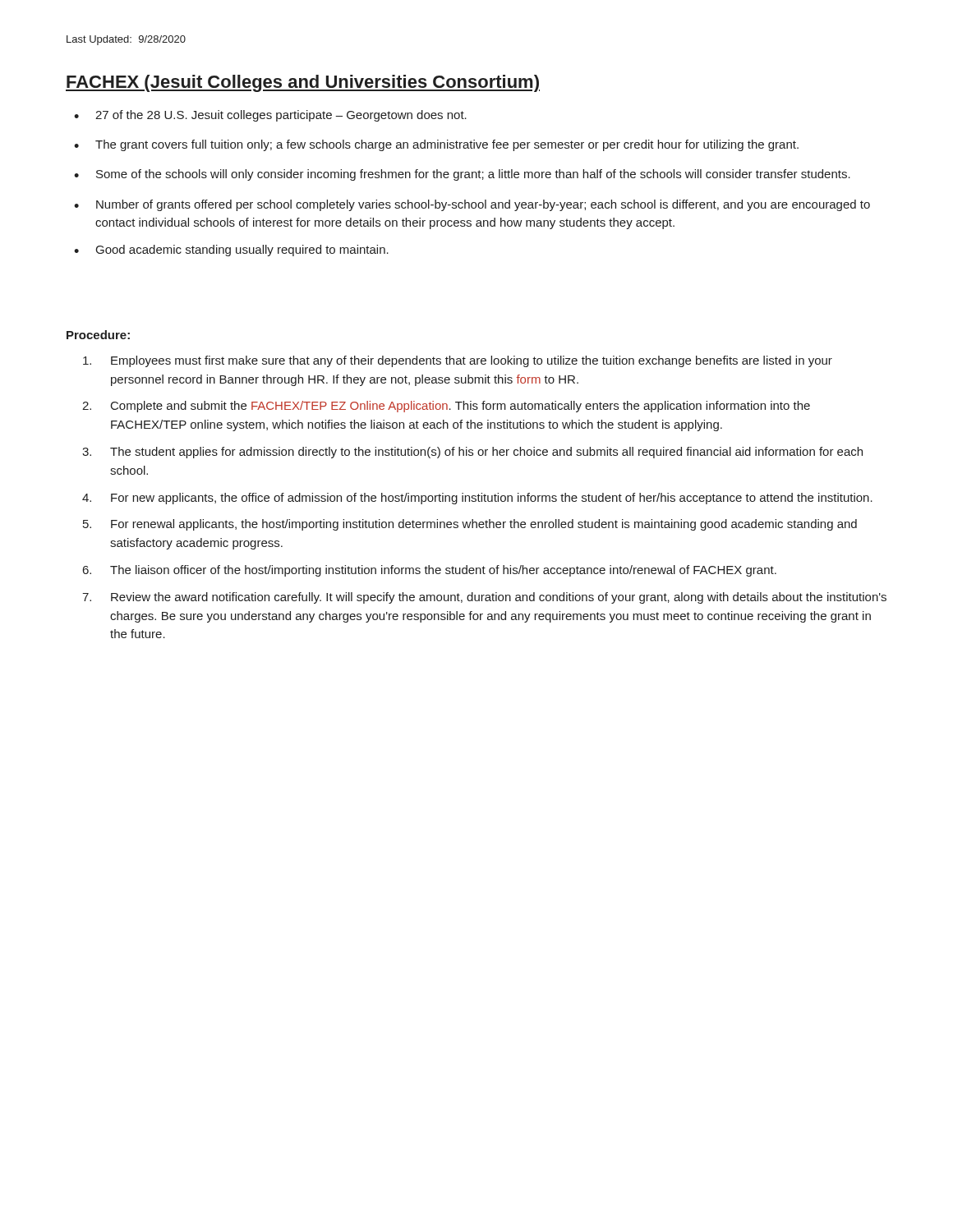The height and width of the screenshot is (1232, 953).
Task: Locate the list item with the text "4. For new applicants, the office of admission"
Action: click(x=485, y=498)
